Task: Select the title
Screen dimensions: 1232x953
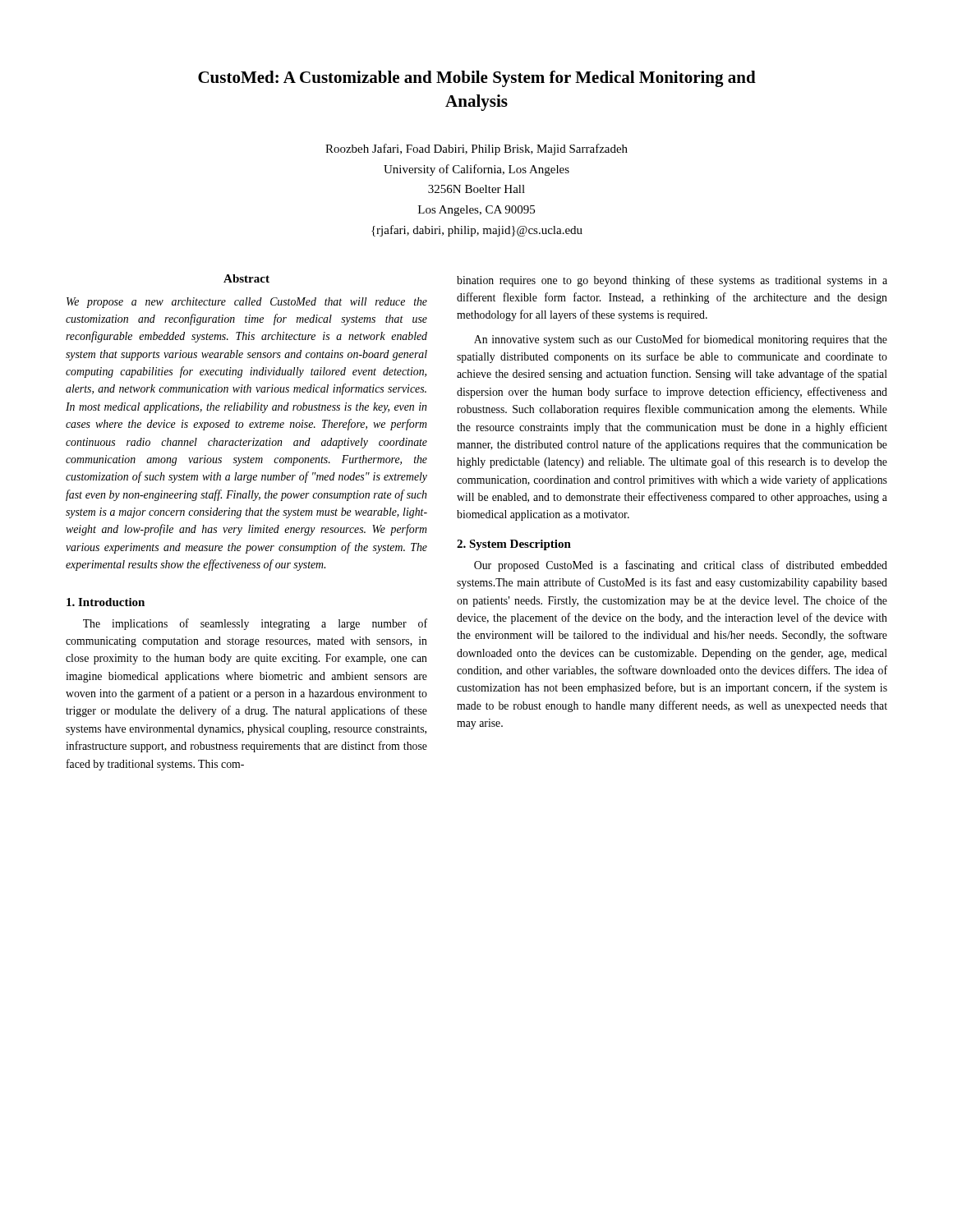Action: [476, 90]
